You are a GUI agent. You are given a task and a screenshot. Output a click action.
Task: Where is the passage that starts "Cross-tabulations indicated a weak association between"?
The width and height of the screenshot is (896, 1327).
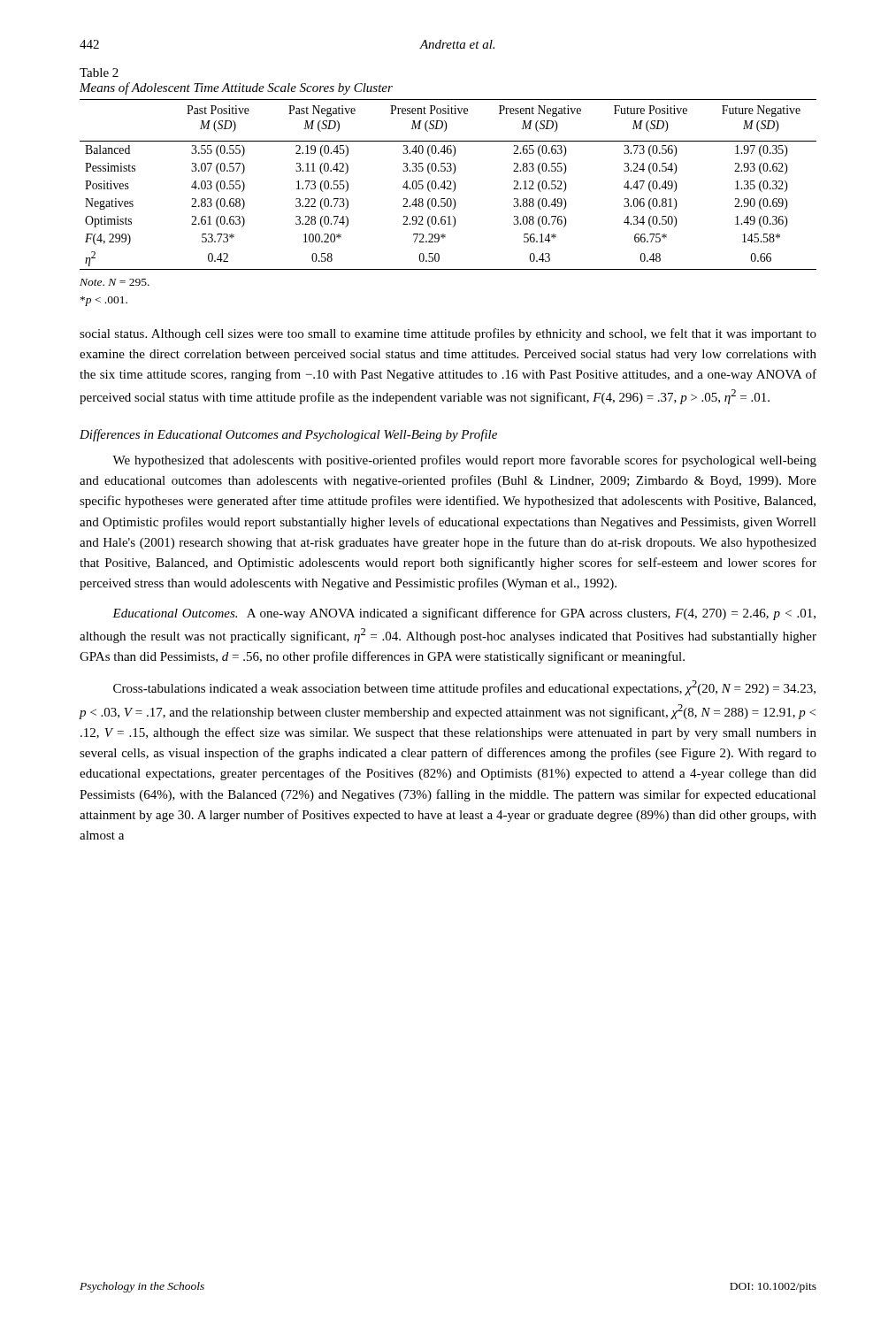(448, 761)
